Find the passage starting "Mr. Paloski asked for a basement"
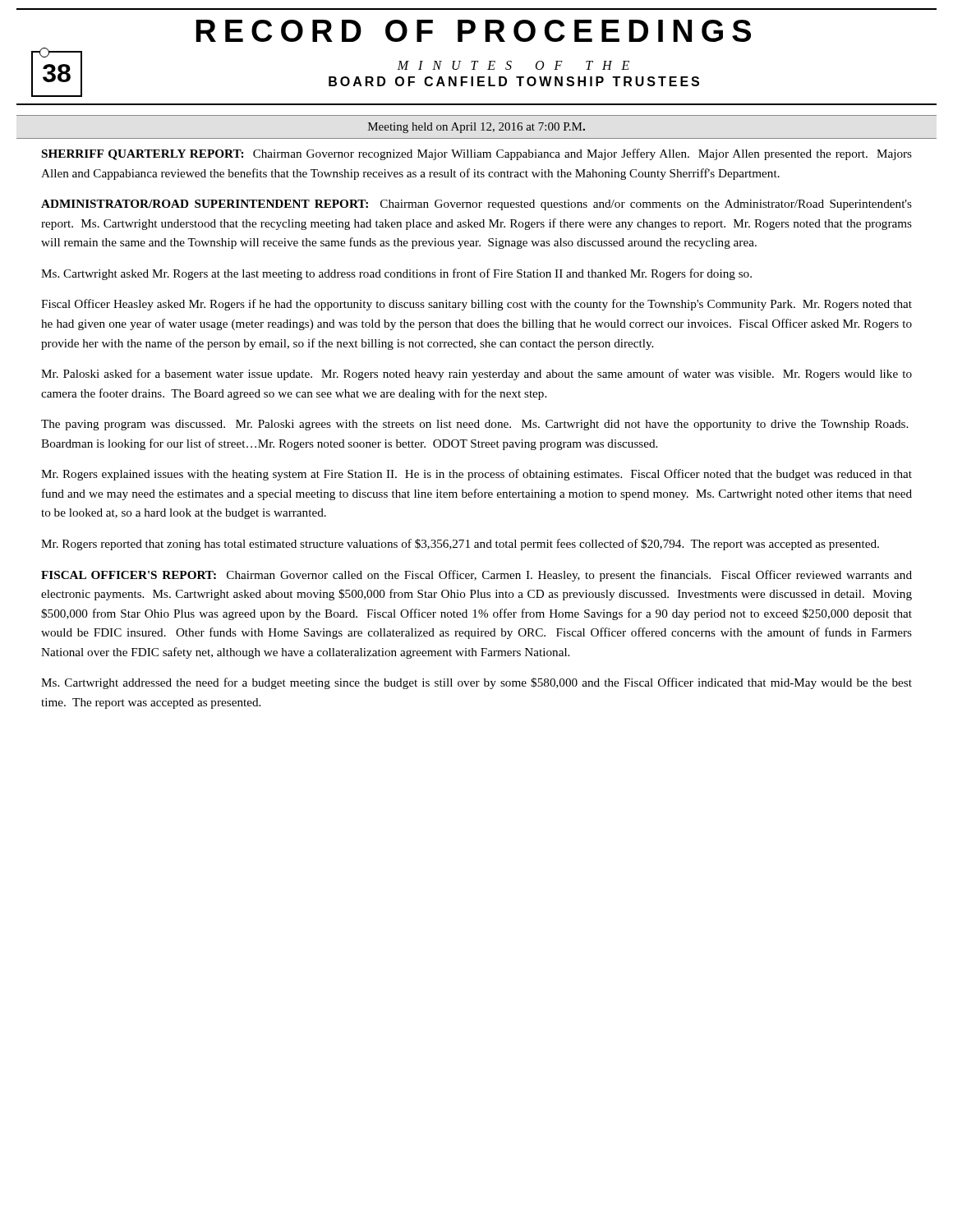This screenshot has height=1232, width=953. (476, 383)
